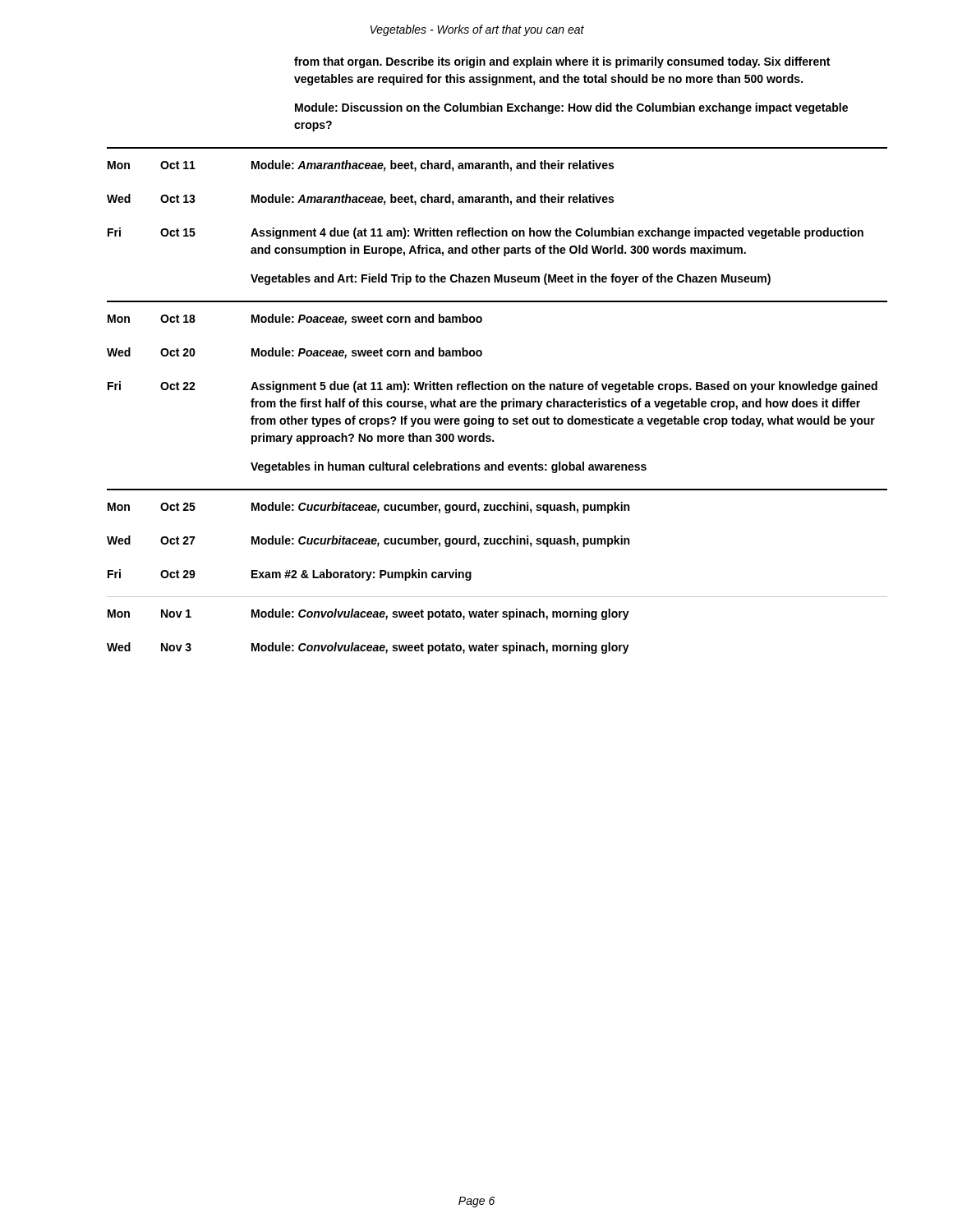Point to the block starting "Fri Oct 22 Assignment 5"

click(x=497, y=427)
